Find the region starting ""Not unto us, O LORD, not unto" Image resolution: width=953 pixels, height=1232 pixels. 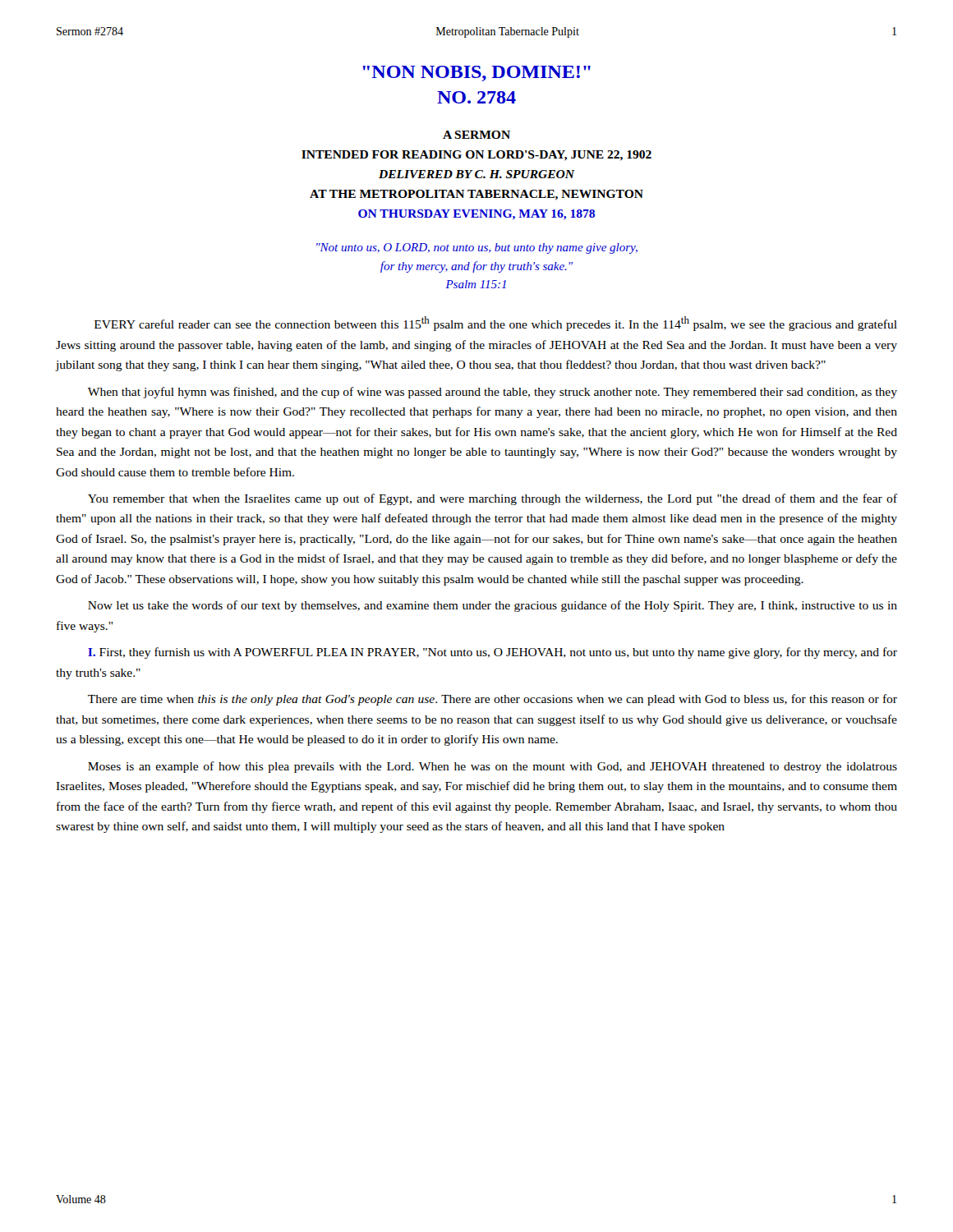476,266
